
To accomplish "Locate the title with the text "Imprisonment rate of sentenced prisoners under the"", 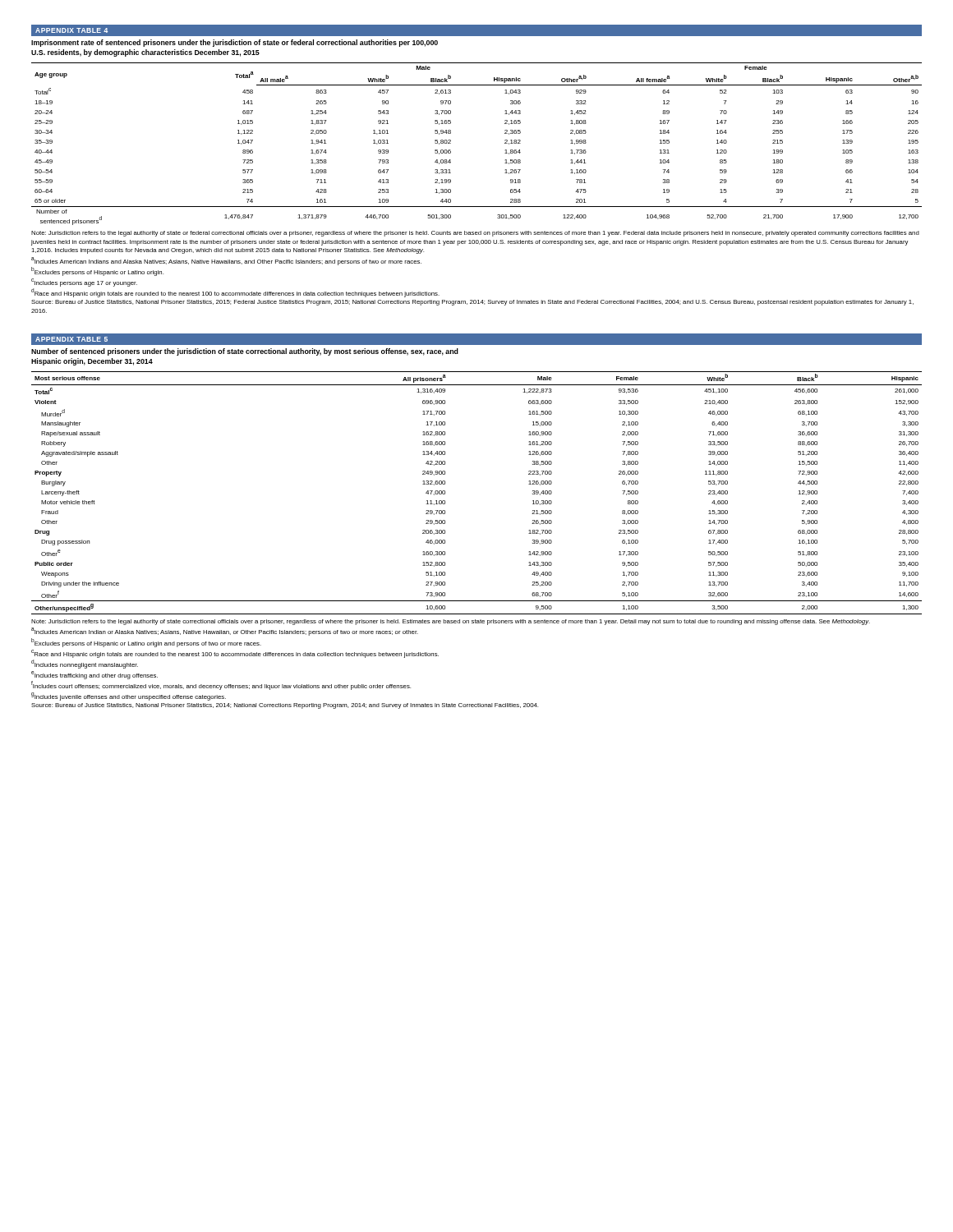I will (x=235, y=48).
